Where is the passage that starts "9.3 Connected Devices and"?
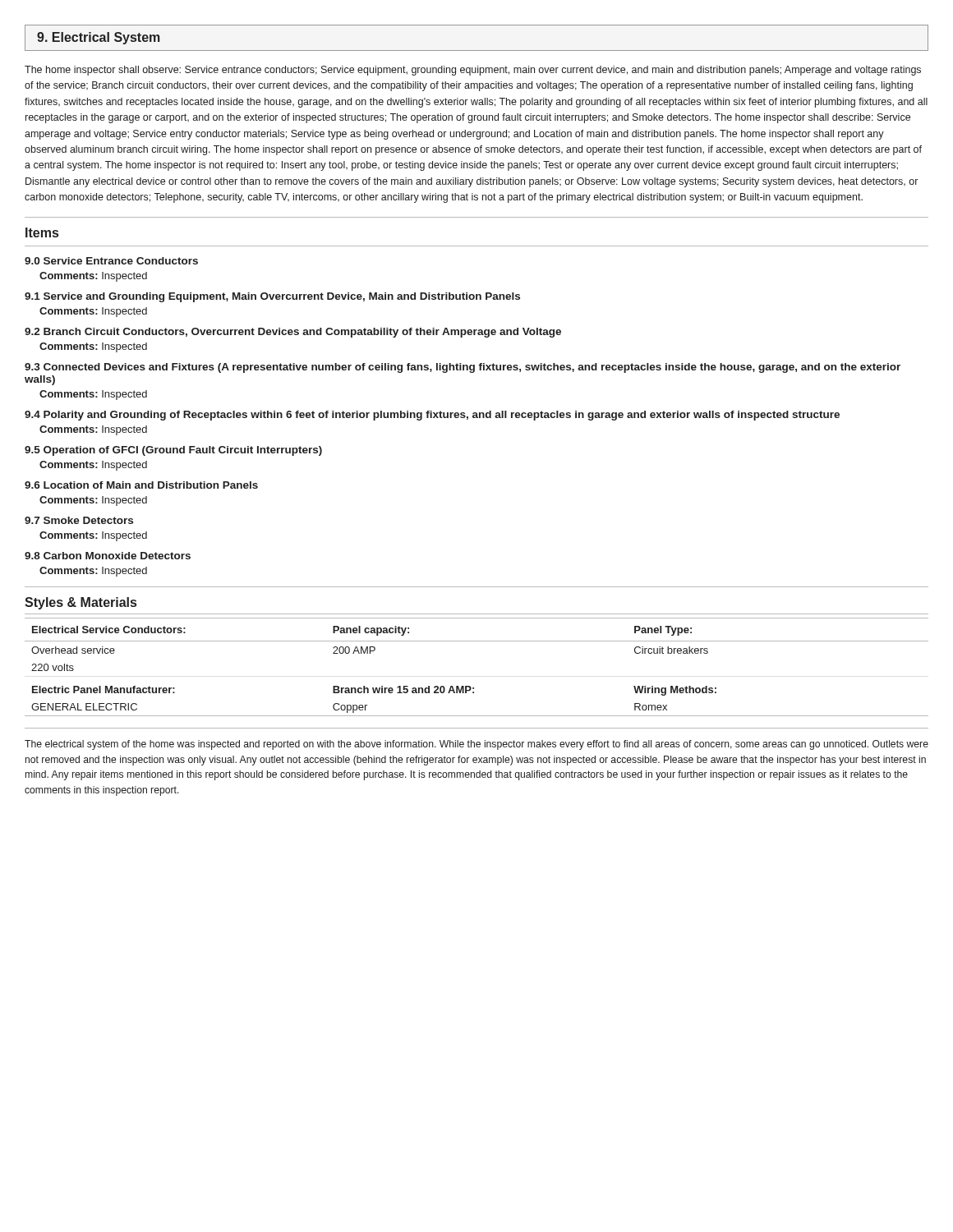The height and width of the screenshot is (1232, 953). 476,381
